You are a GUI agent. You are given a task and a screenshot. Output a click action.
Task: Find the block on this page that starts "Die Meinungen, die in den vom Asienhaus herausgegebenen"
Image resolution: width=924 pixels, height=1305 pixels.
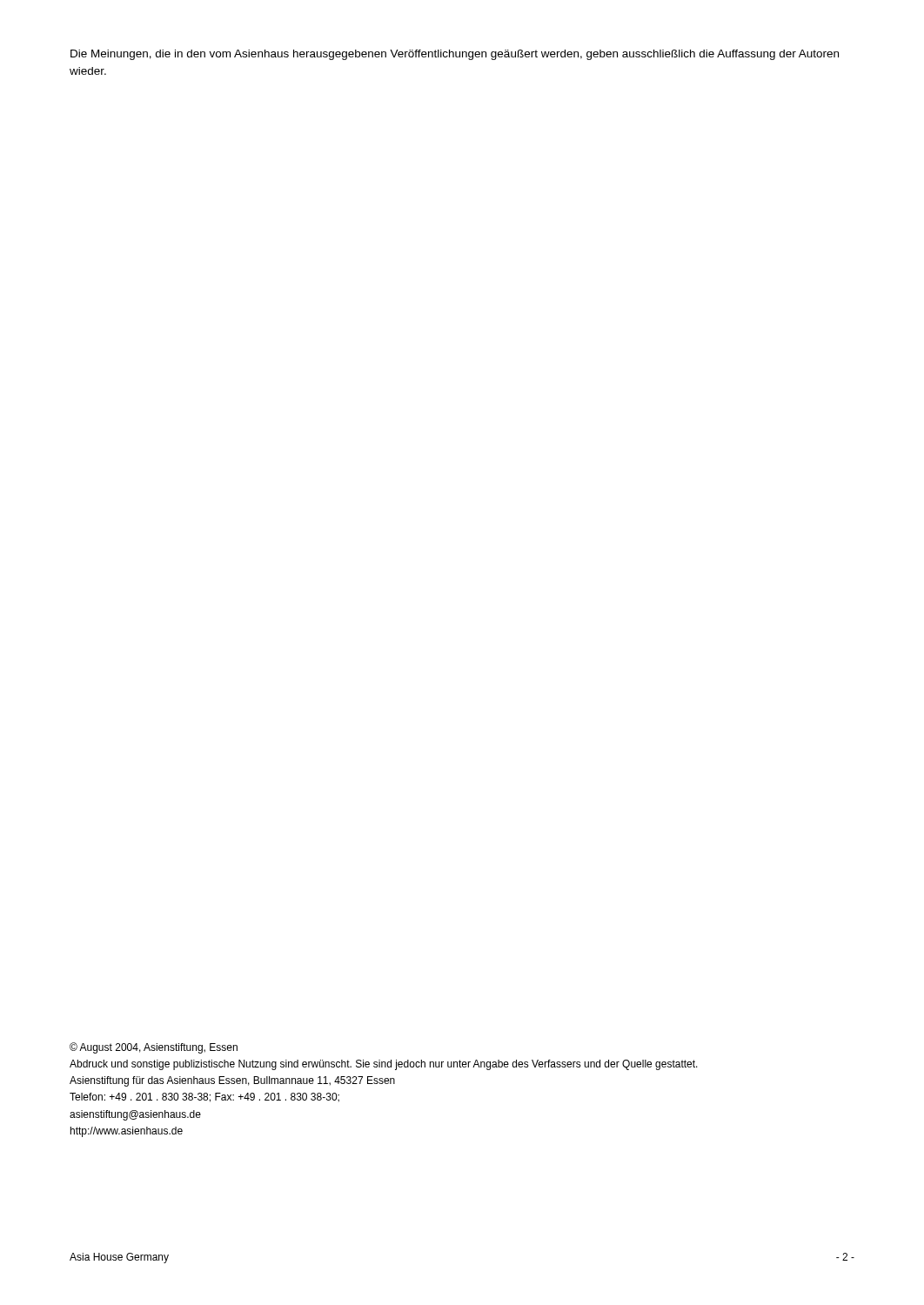coord(455,62)
